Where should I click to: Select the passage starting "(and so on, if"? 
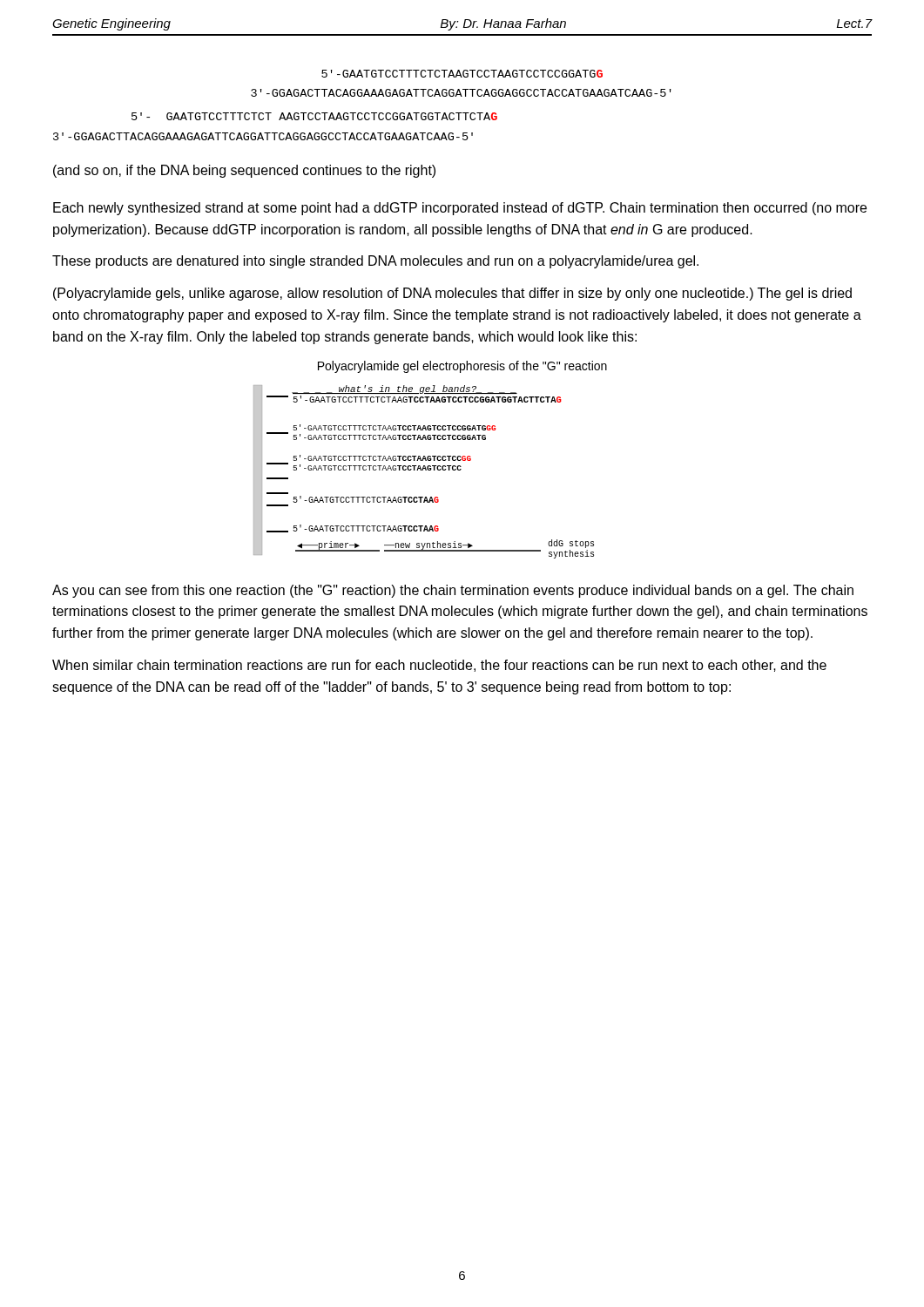(x=244, y=170)
